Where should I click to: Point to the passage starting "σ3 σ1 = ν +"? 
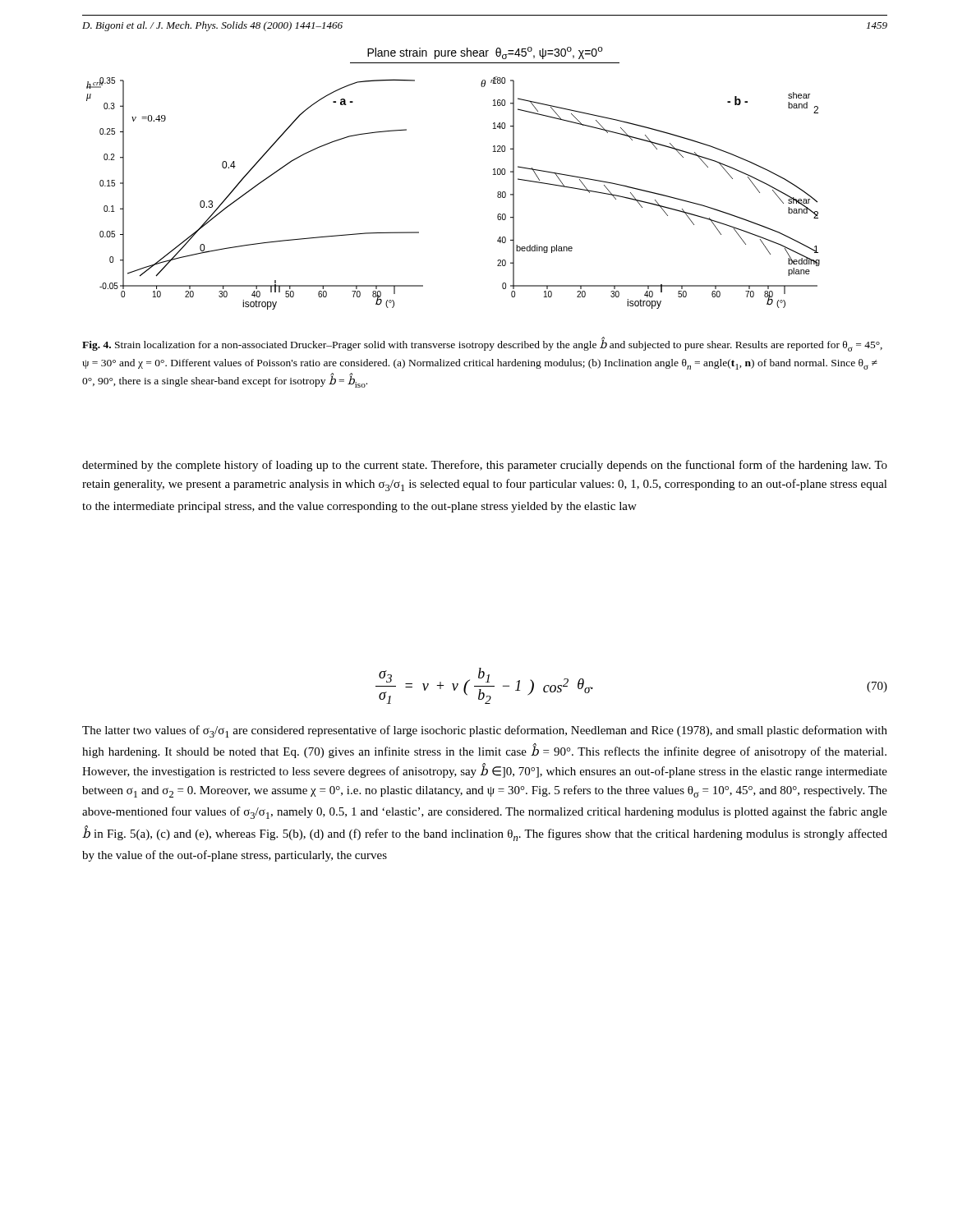point(532,686)
